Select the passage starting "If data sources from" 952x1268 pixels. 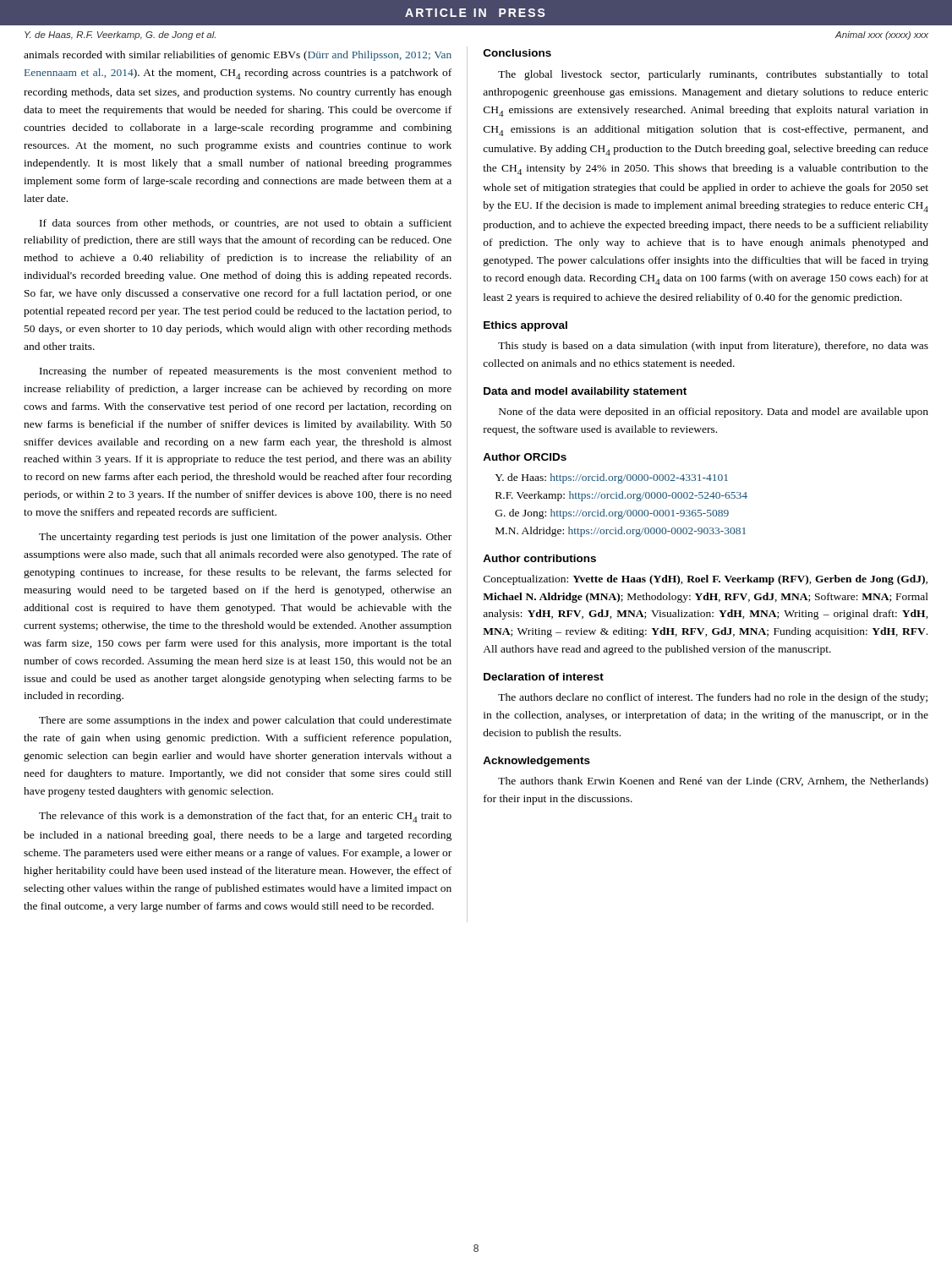238,285
